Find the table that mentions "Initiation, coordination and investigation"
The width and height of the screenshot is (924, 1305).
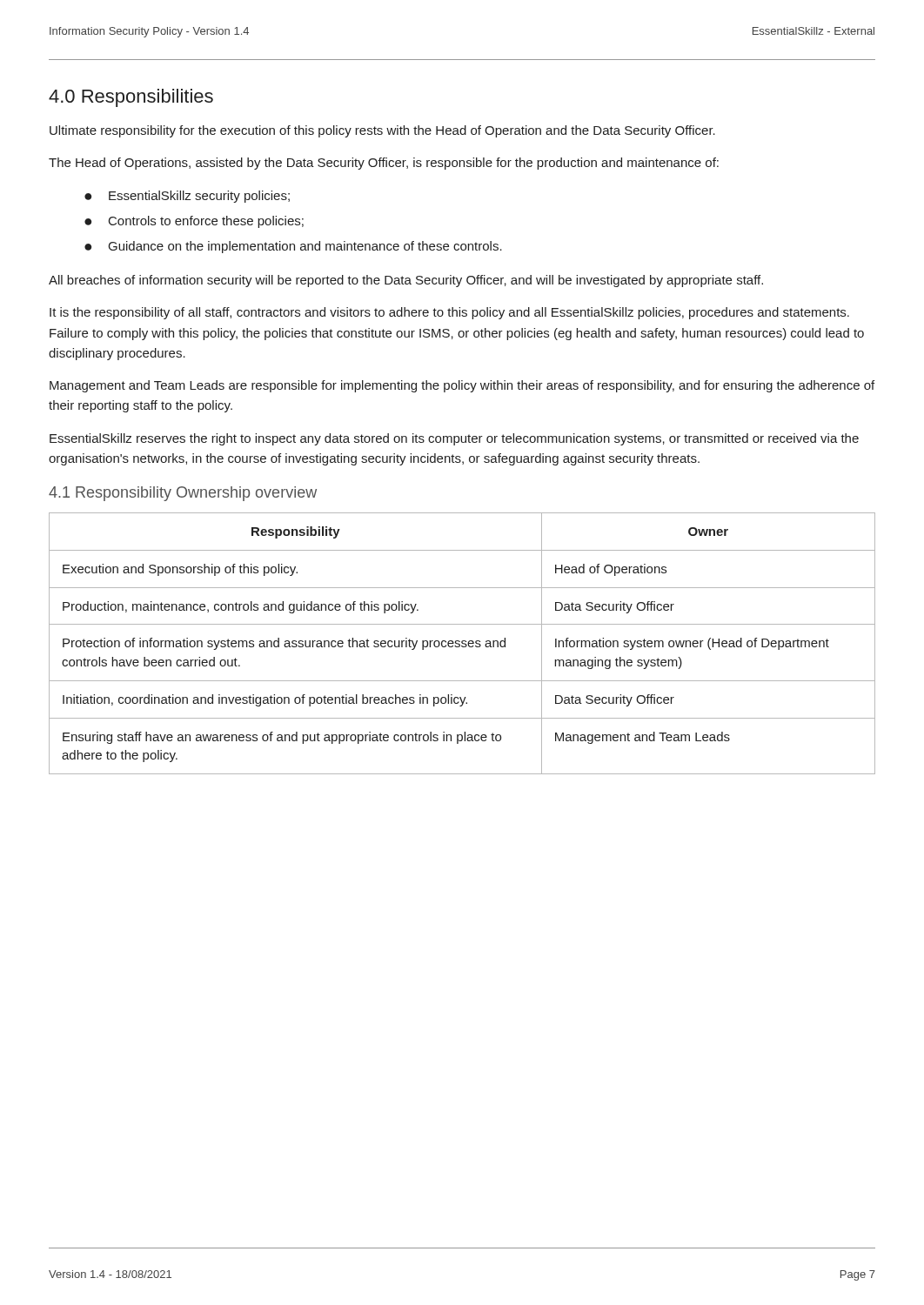[x=462, y=643]
